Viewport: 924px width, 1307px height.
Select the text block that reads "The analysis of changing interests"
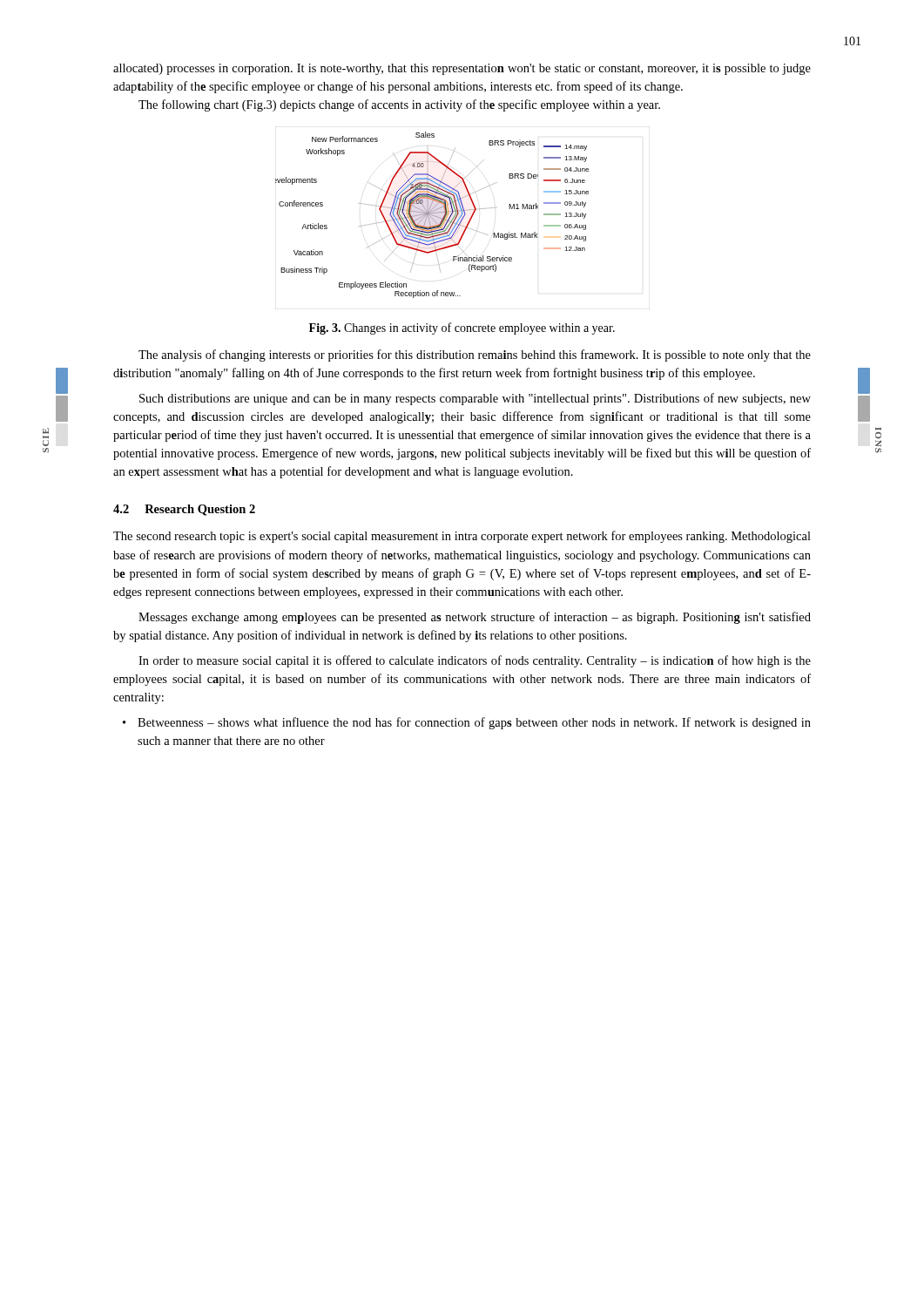pyautogui.click(x=462, y=365)
